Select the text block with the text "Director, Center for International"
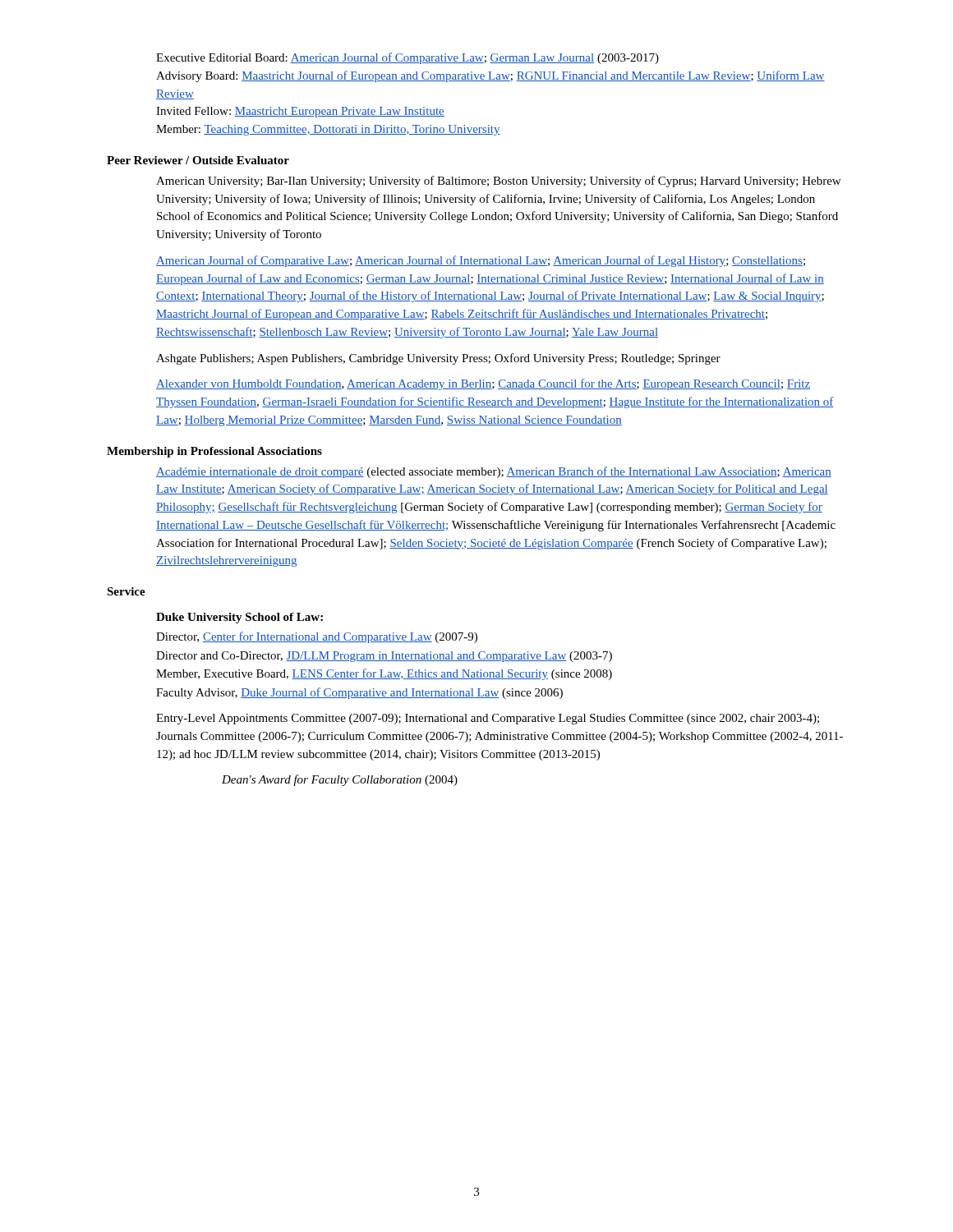 tap(384, 664)
